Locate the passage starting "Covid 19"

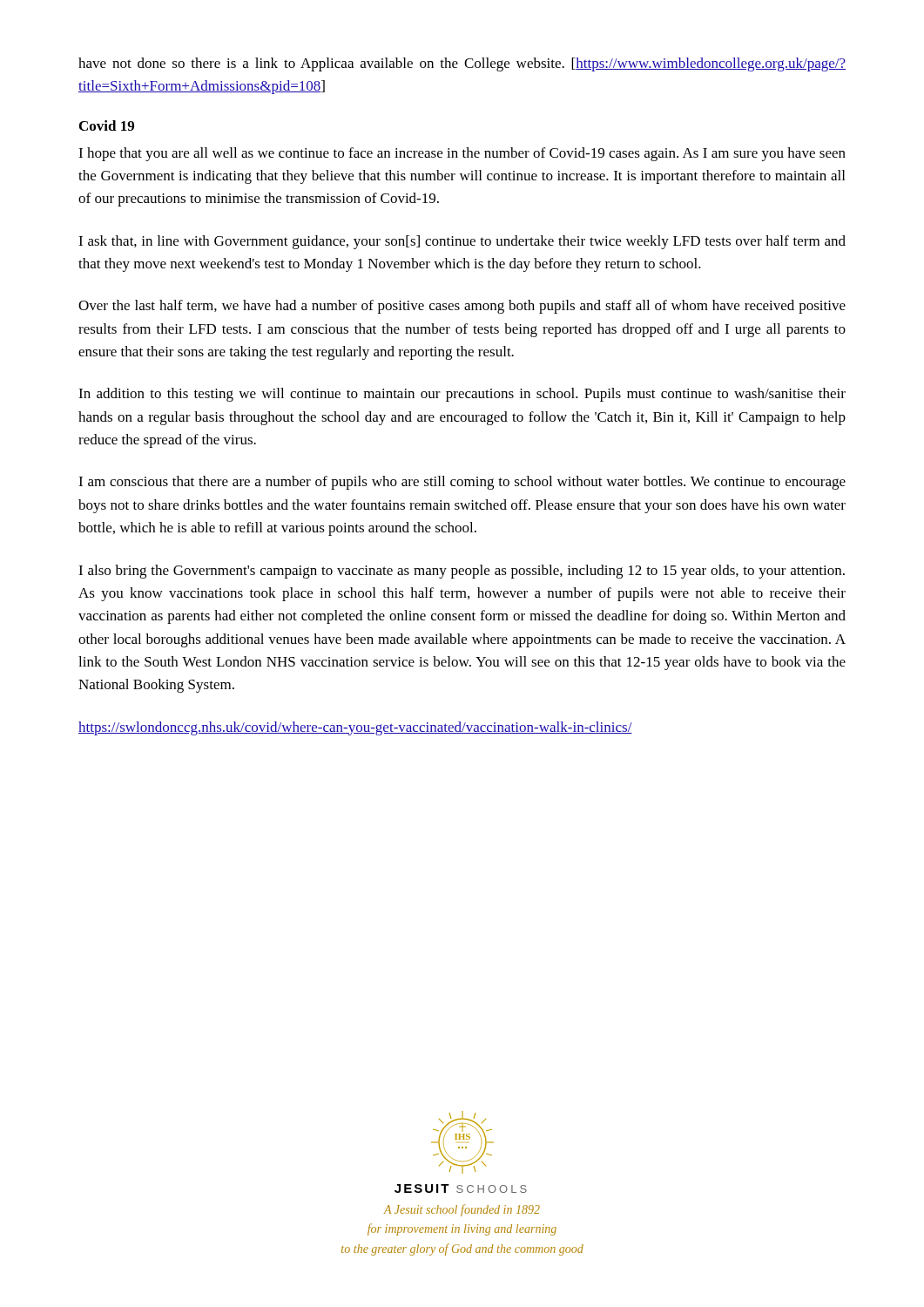click(107, 126)
